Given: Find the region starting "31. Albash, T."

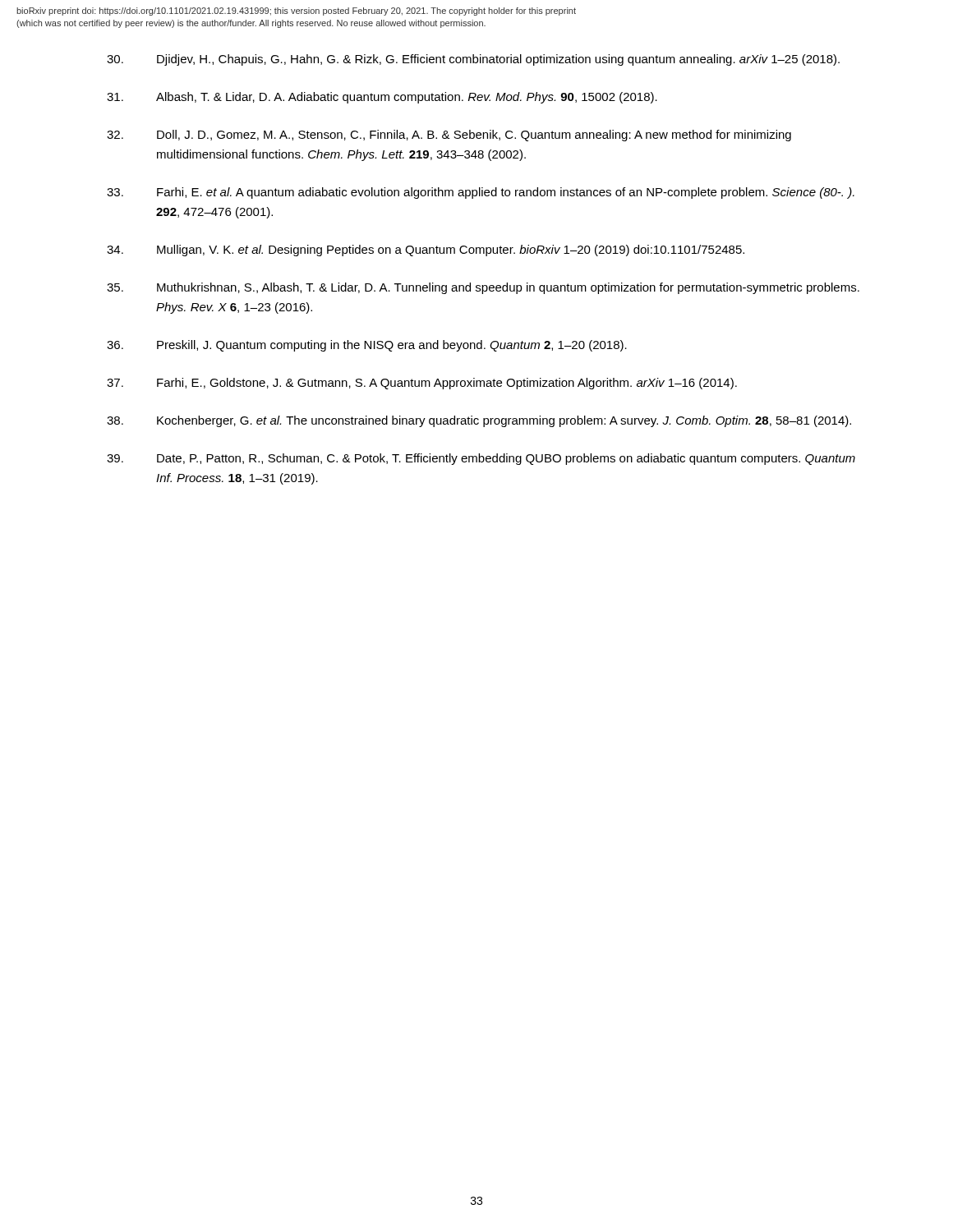Looking at the screenshot, I should pyautogui.click(x=489, y=97).
